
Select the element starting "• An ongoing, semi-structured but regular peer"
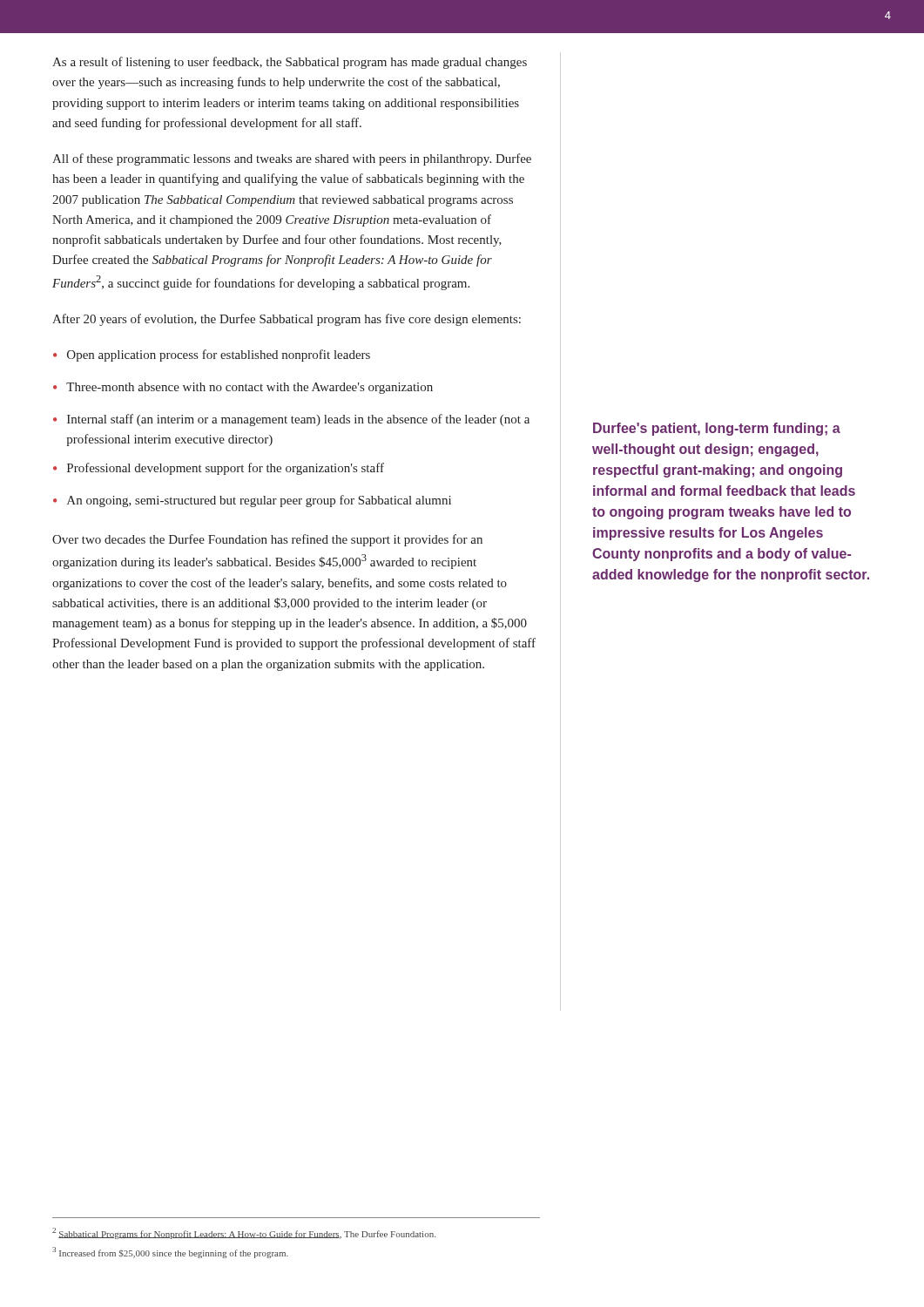click(x=252, y=502)
